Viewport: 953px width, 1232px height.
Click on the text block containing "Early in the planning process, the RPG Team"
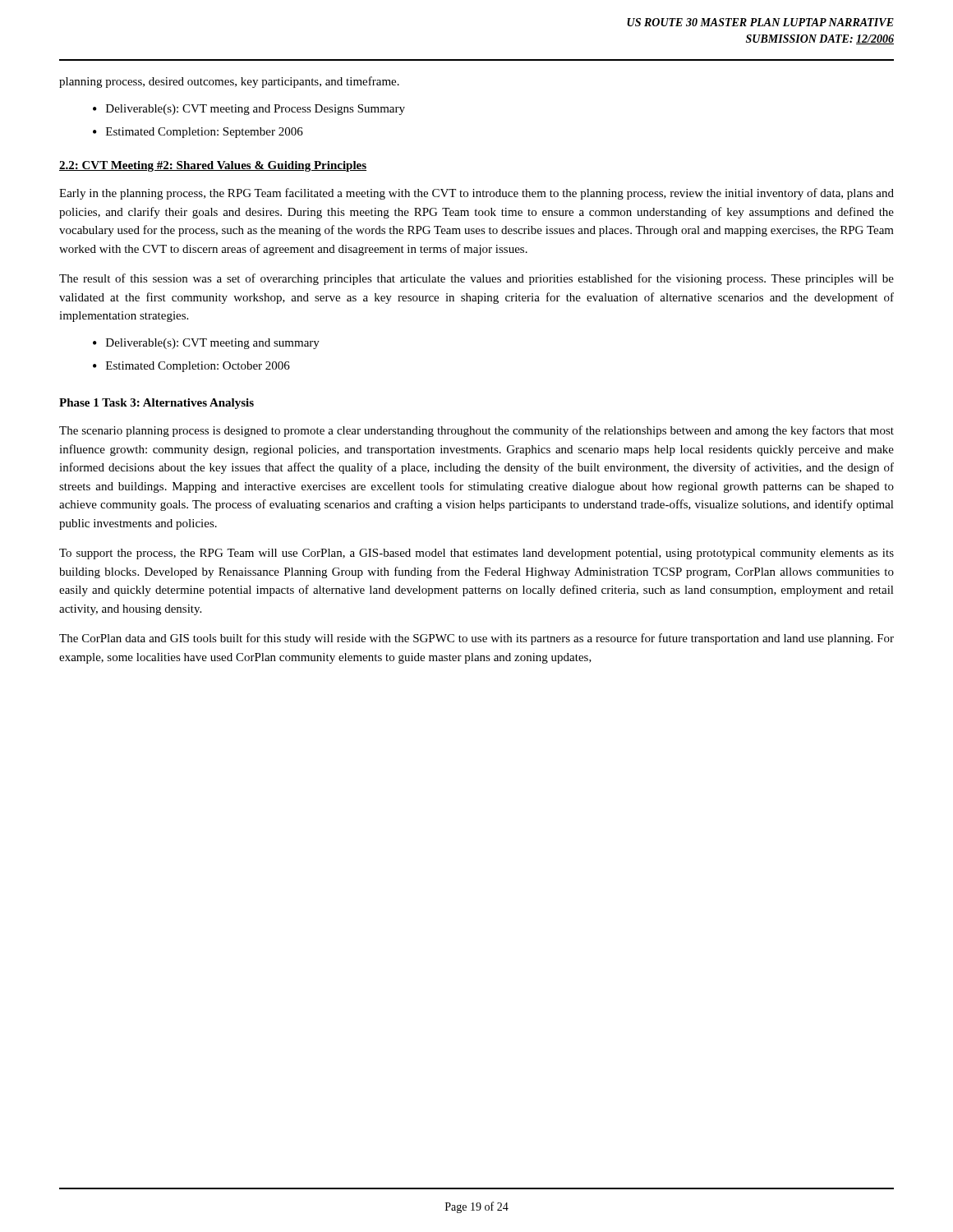(476, 221)
